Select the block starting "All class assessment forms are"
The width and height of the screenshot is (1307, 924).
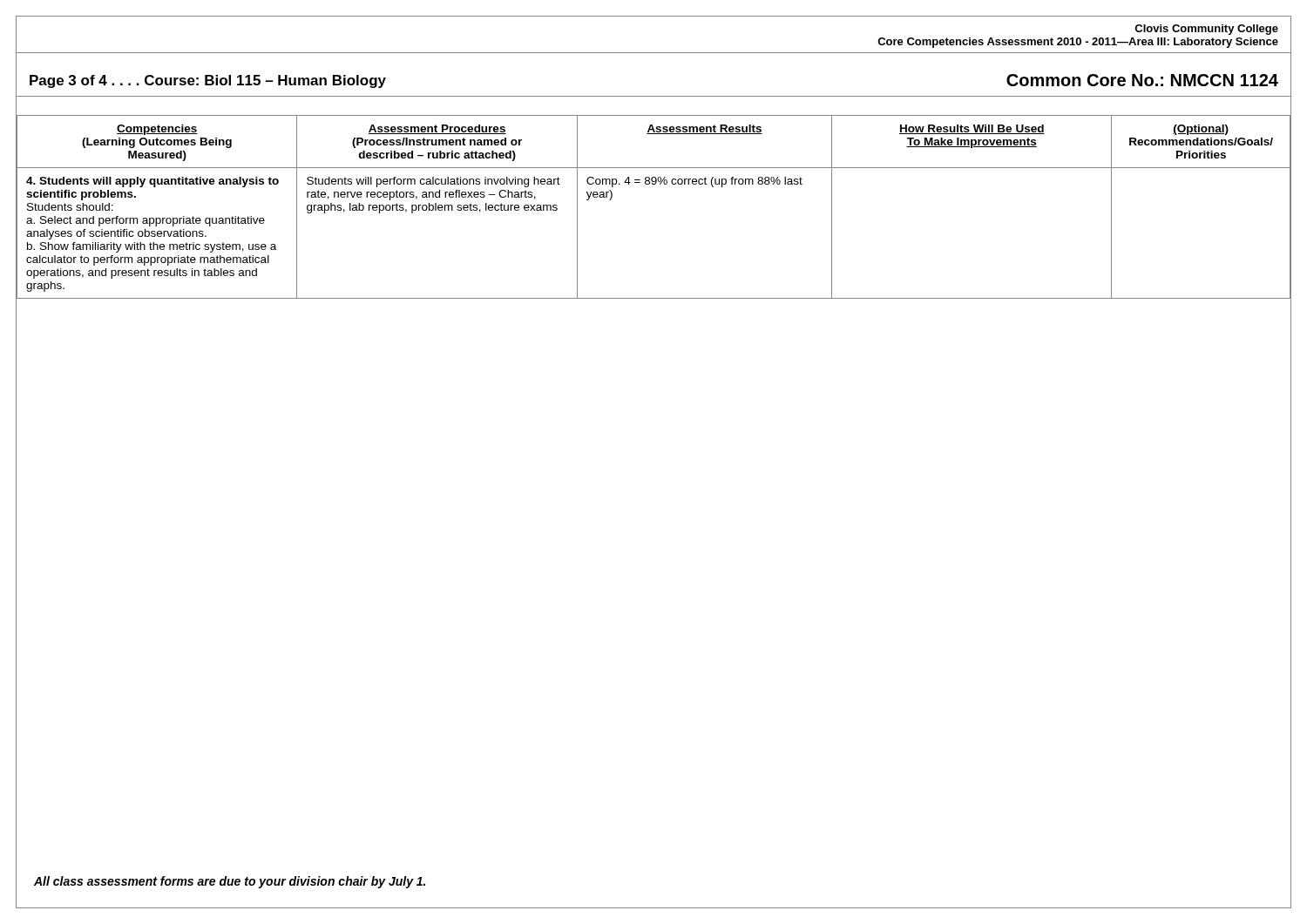click(x=230, y=881)
